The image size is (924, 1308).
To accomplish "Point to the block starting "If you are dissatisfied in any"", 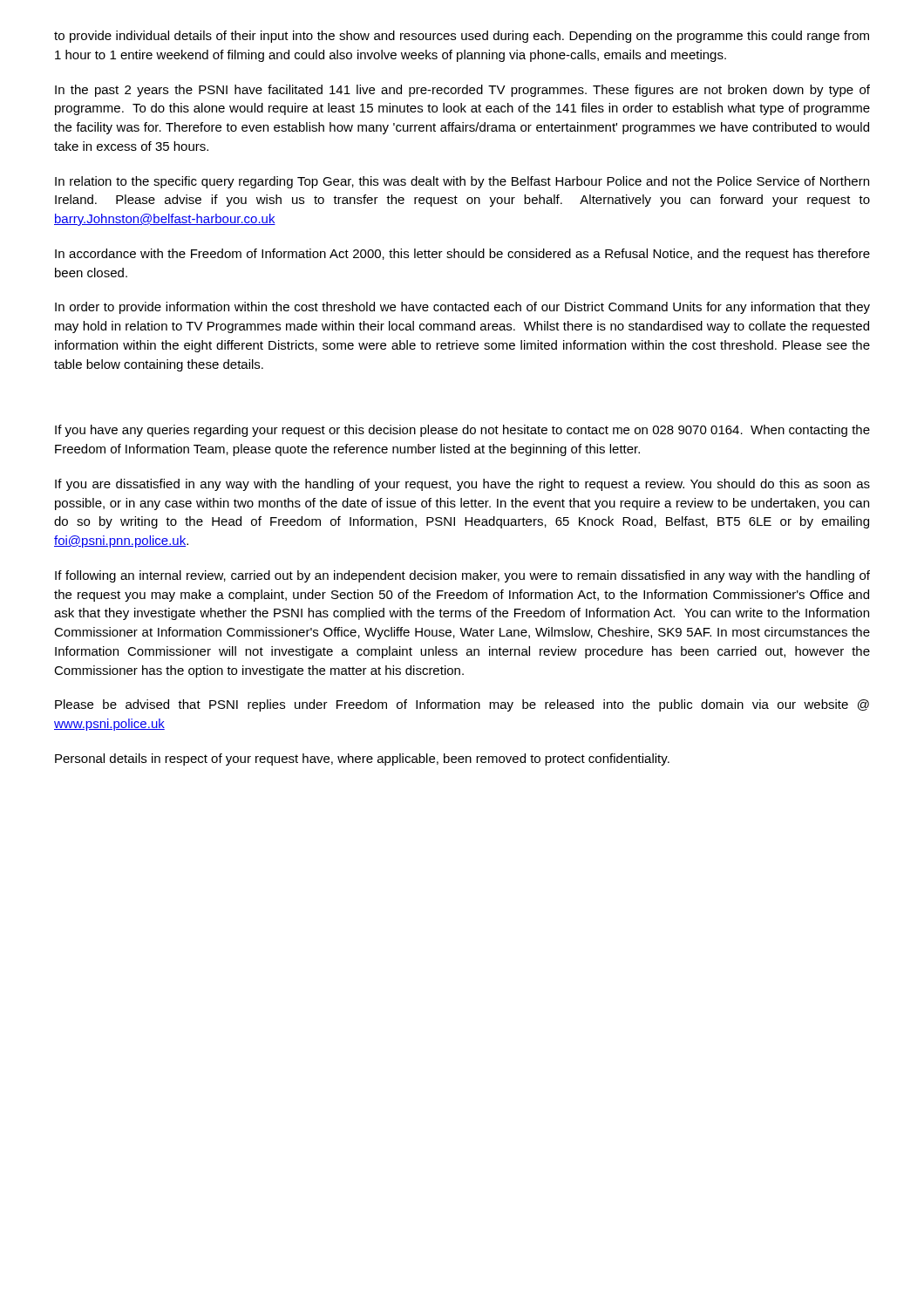I will pyautogui.click(x=462, y=512).
